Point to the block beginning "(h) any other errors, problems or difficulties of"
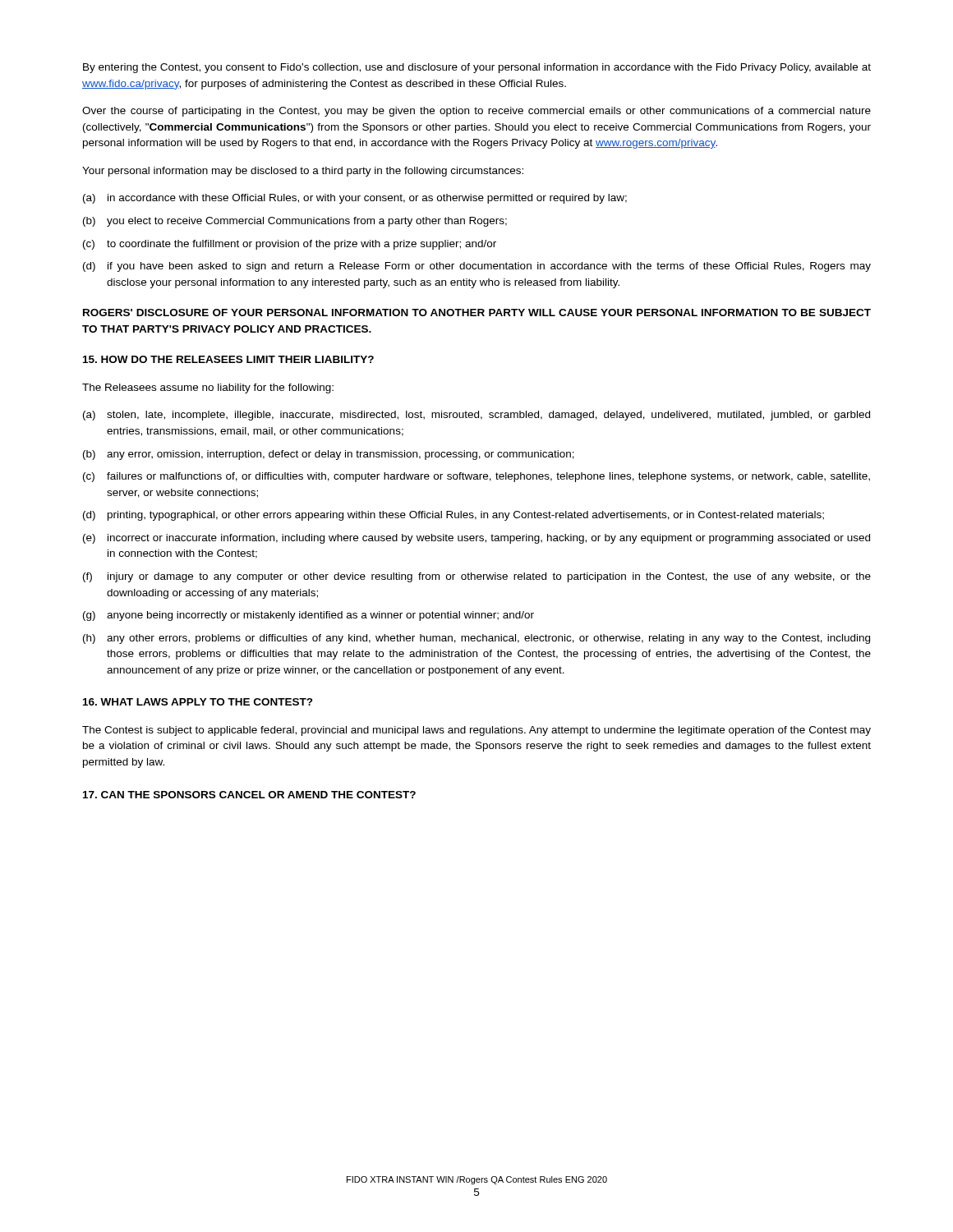The image size is (953, 1232). tap(476, 654)
